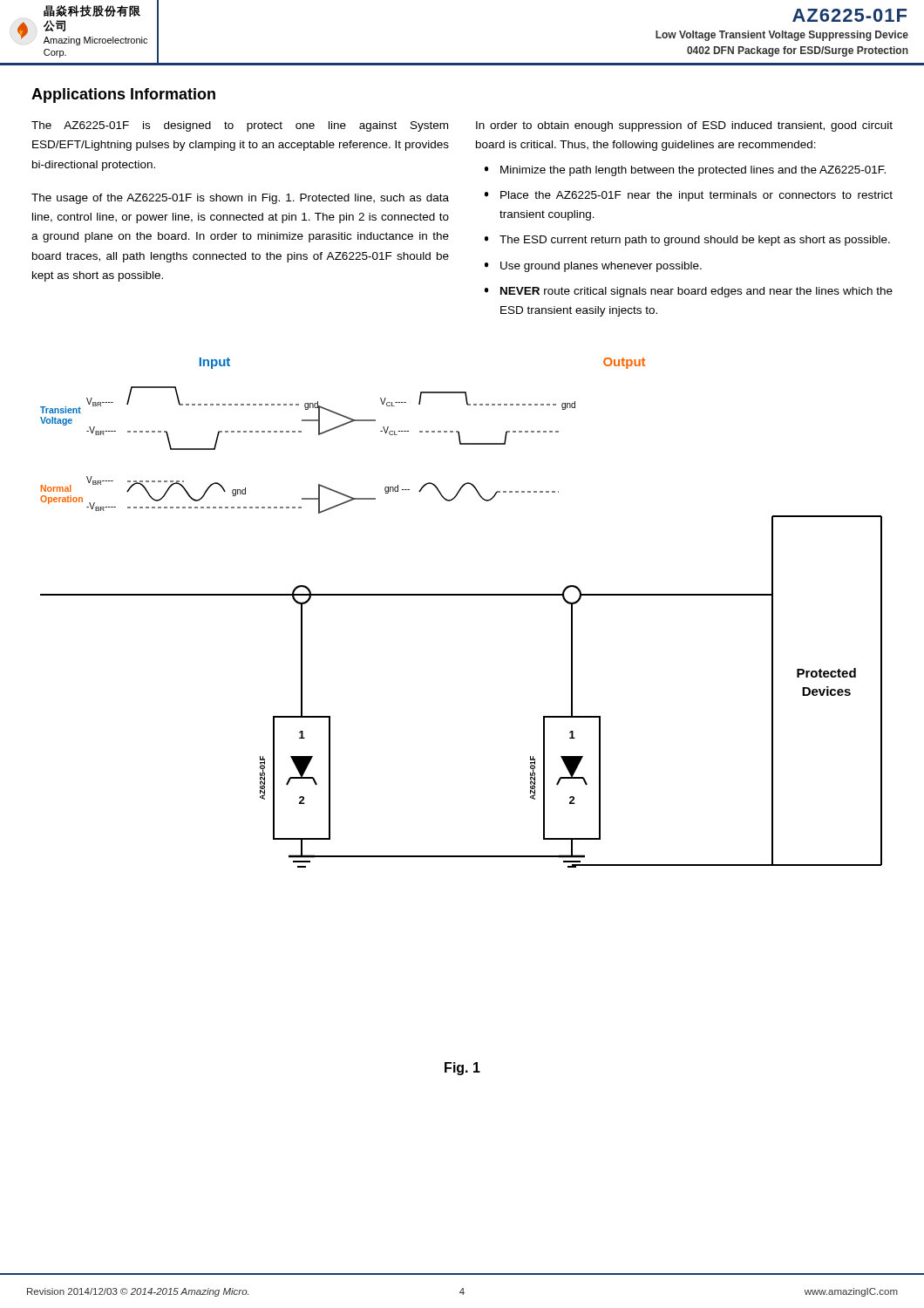Find the block starting "●Minimize the path"
Screen dimensions: 1308x924
point(685,169)
